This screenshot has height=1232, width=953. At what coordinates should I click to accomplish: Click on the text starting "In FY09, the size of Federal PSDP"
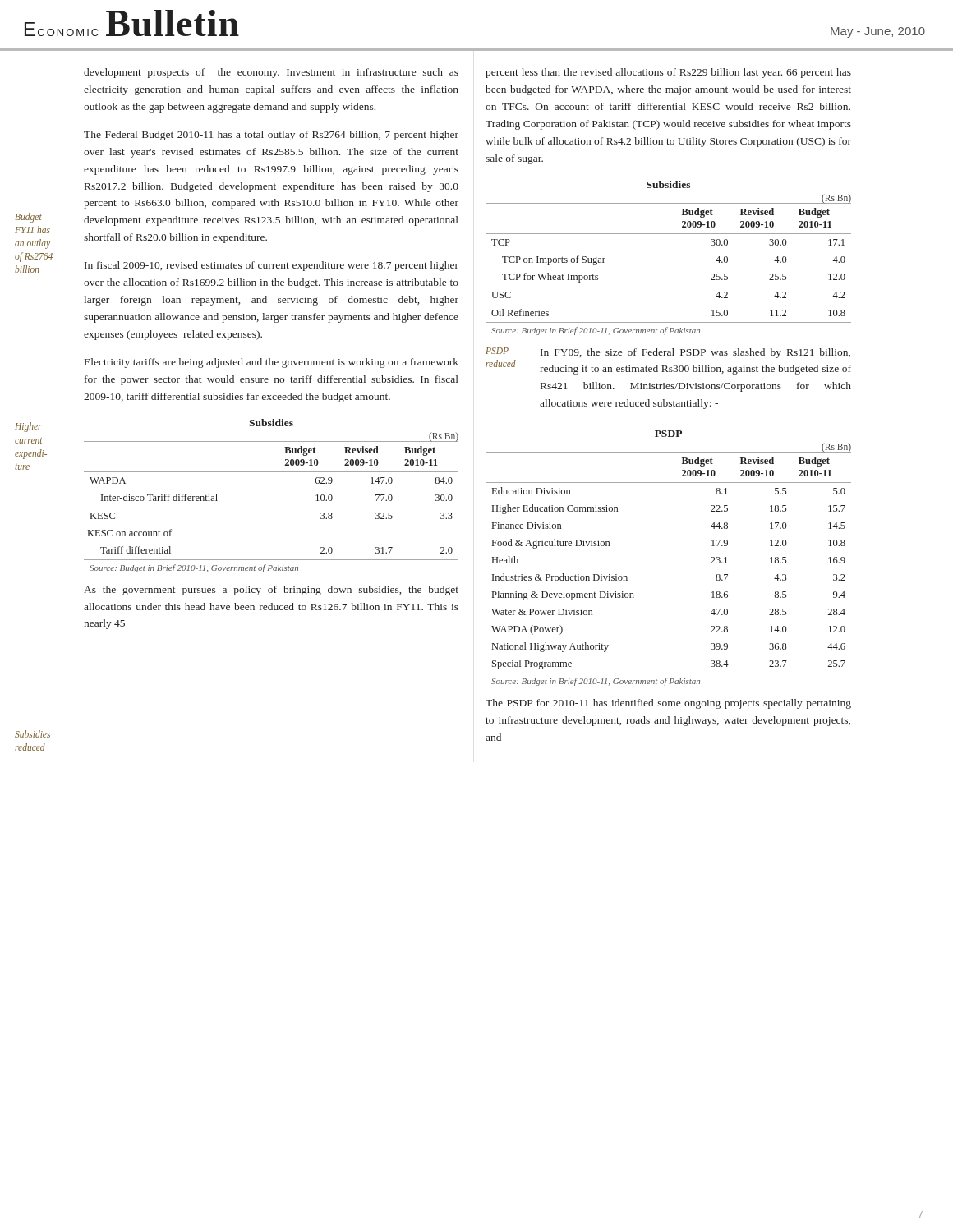point(695,377)
